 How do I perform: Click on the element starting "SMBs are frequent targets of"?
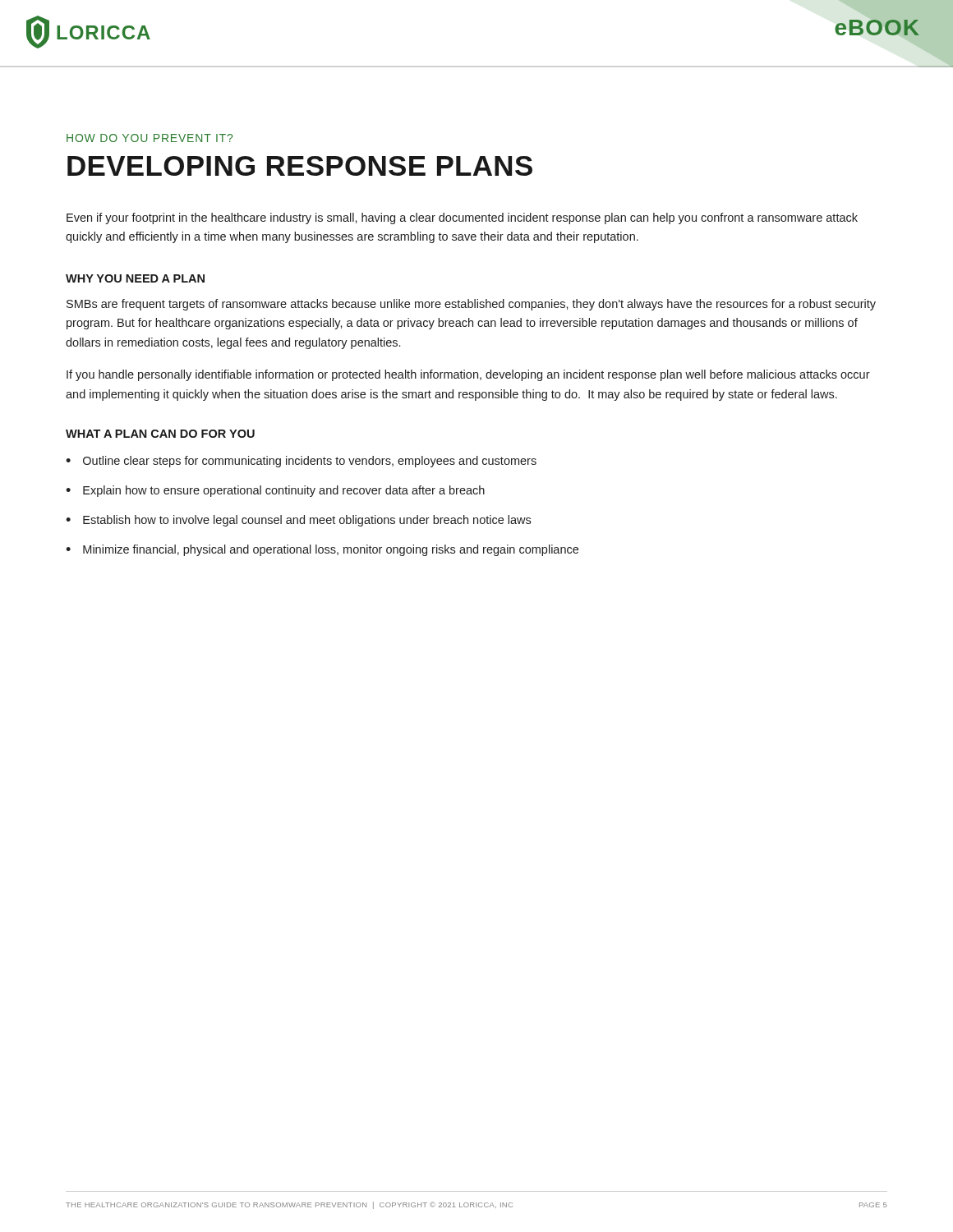(x=471, y=323)
